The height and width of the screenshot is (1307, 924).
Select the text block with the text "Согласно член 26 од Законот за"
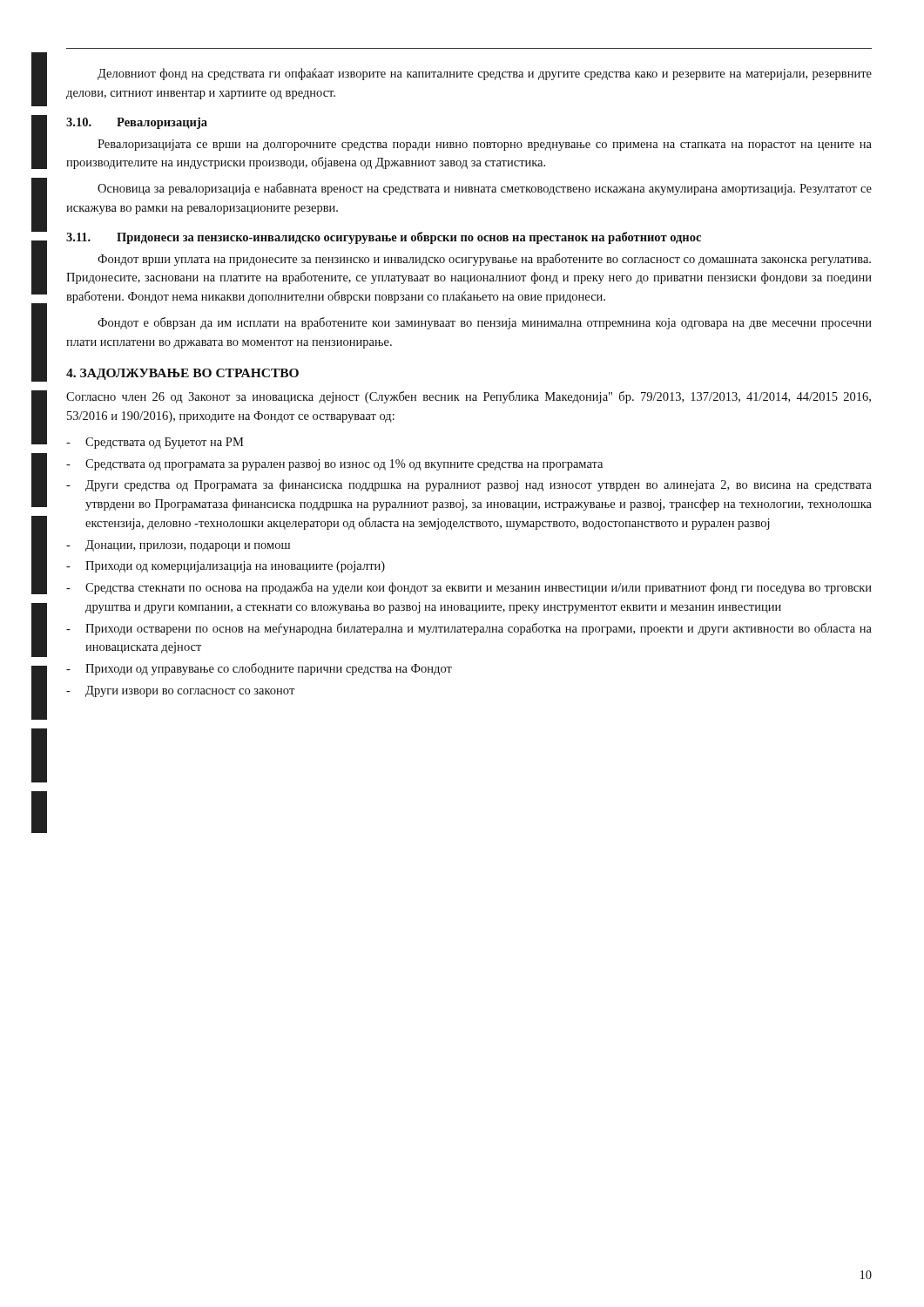click(x=469, y=407)
